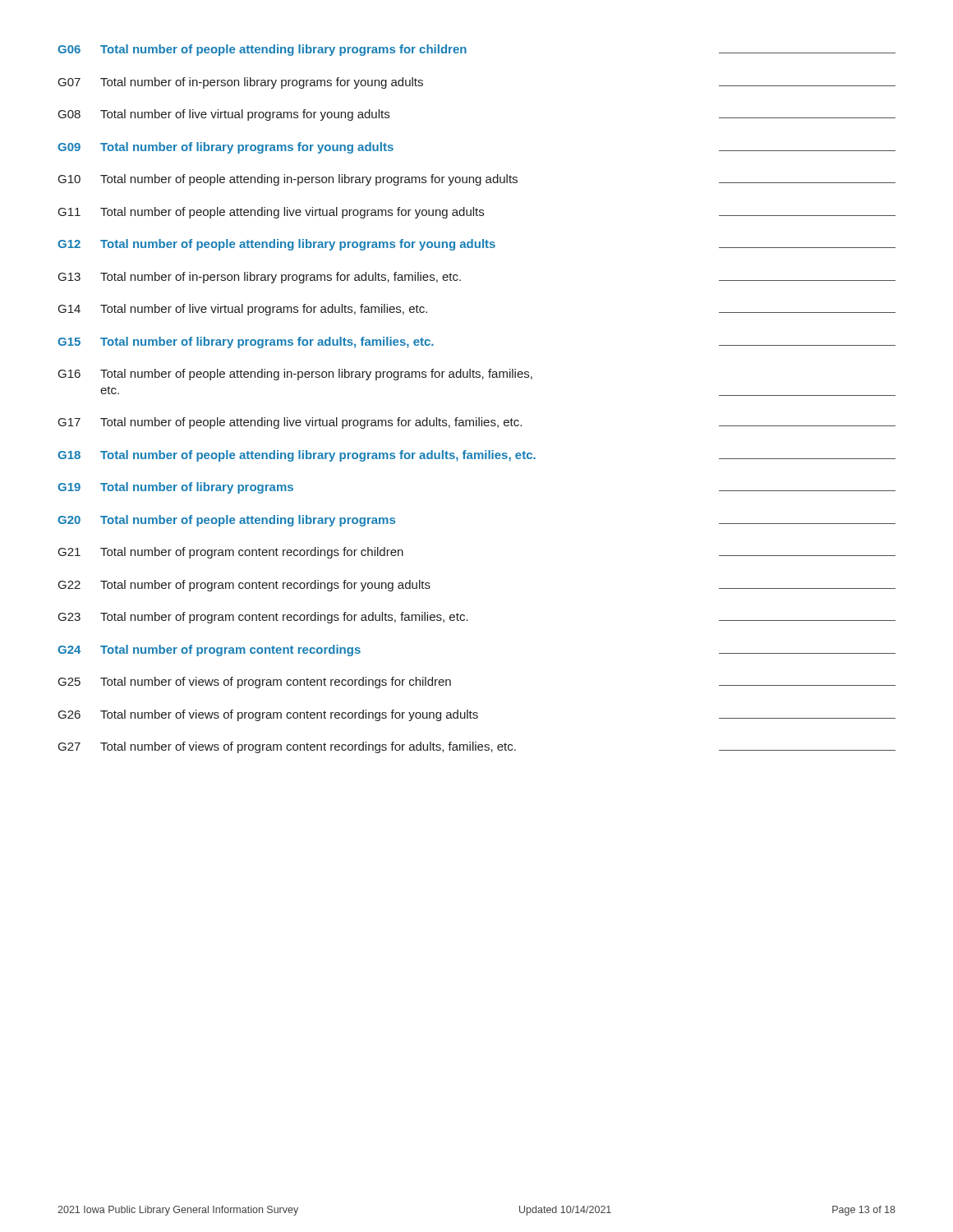Click on the block starting "G07 Total number of in-person library programs for"
Screen dimensions: 1232x953
point(258,83)
